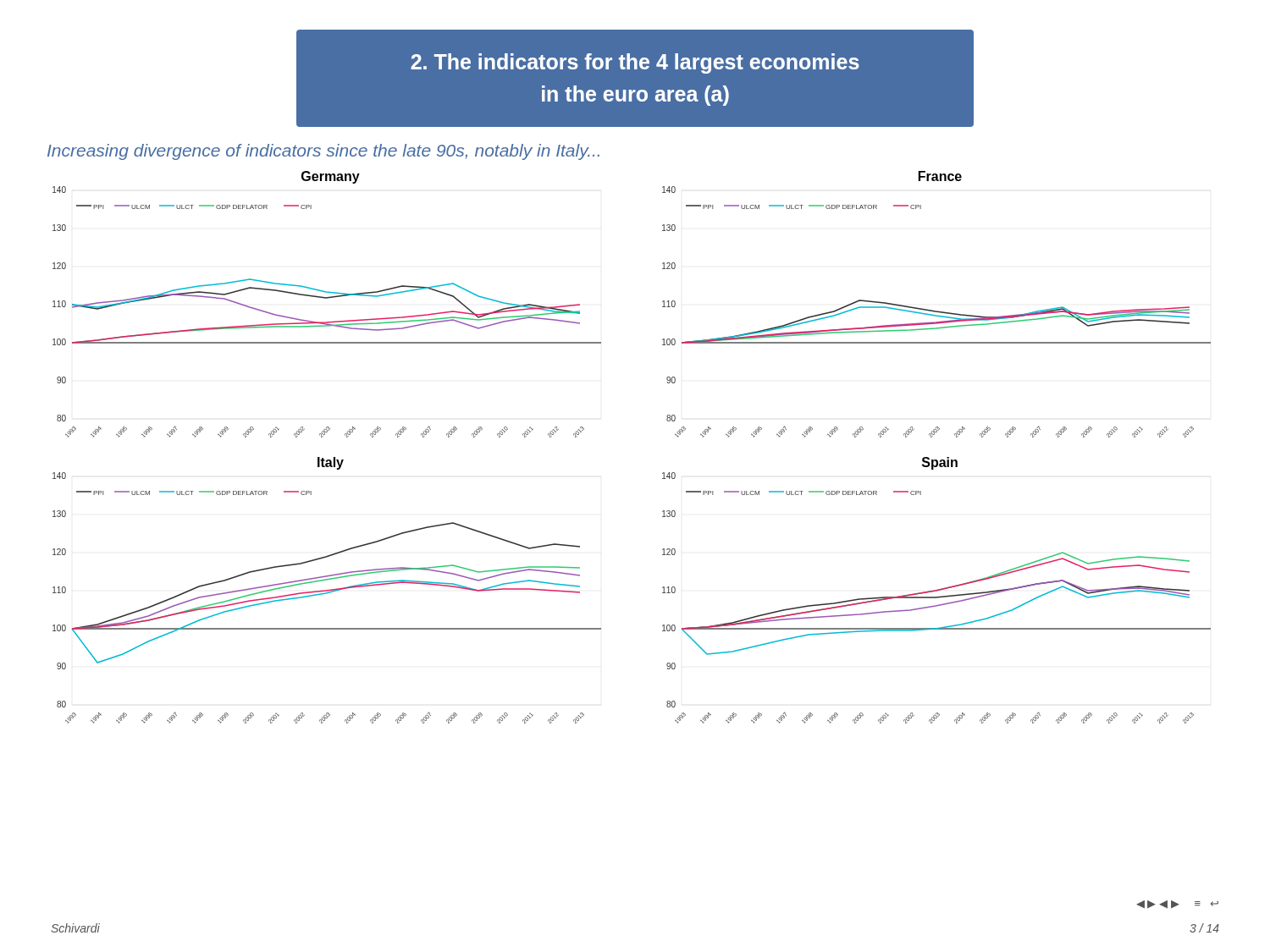Image resolution: width=1270 pixels, height=952 pixels.
Task: Locate the region starting "Increasing divergence of indicators since the late"
Action: point(324,150)
